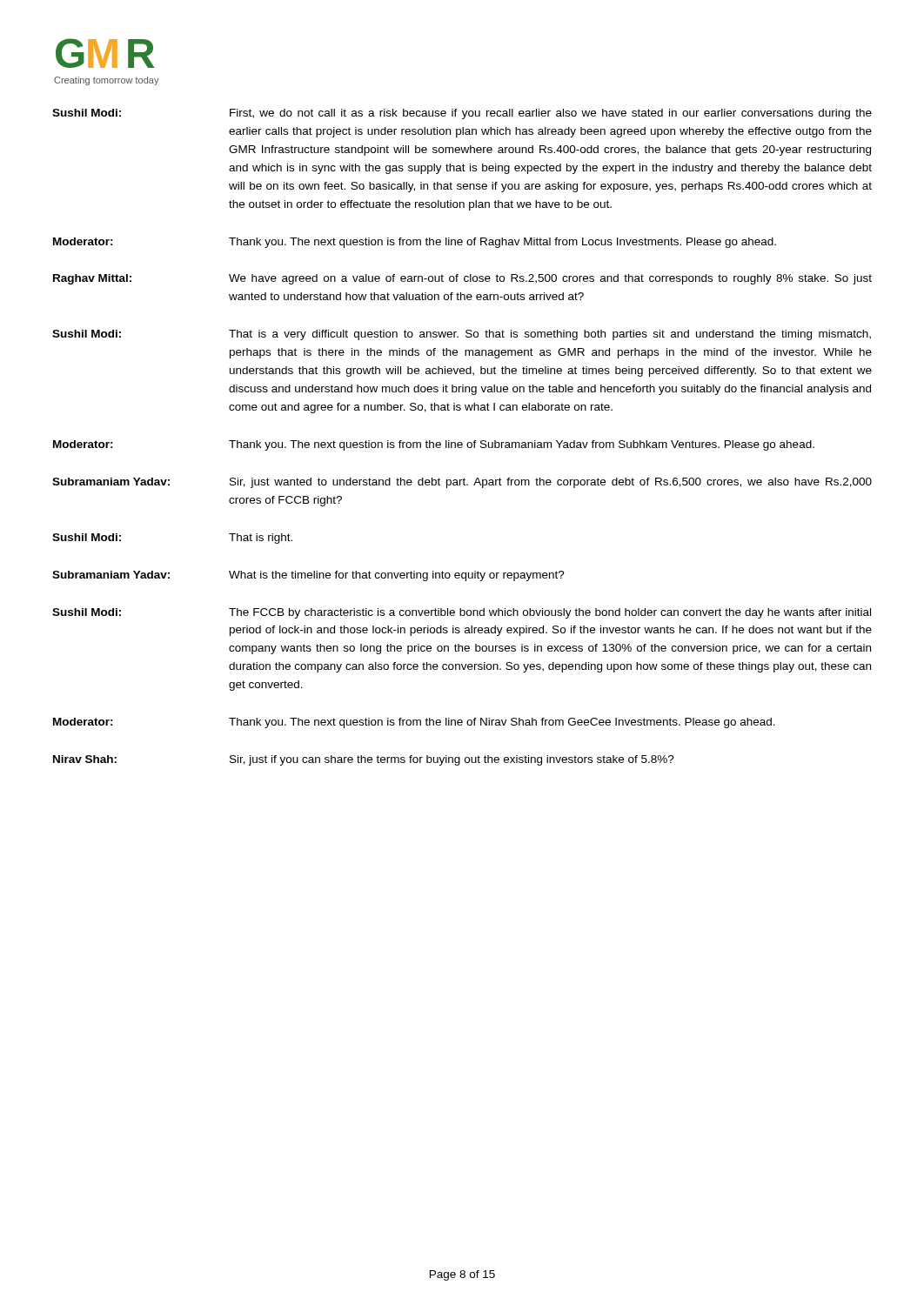Locate the block of text that opens with "Sushil Modi: That is a very difficult"
Image resolution: width=924 pixels, height=1305 pixels.
(462, 371)
